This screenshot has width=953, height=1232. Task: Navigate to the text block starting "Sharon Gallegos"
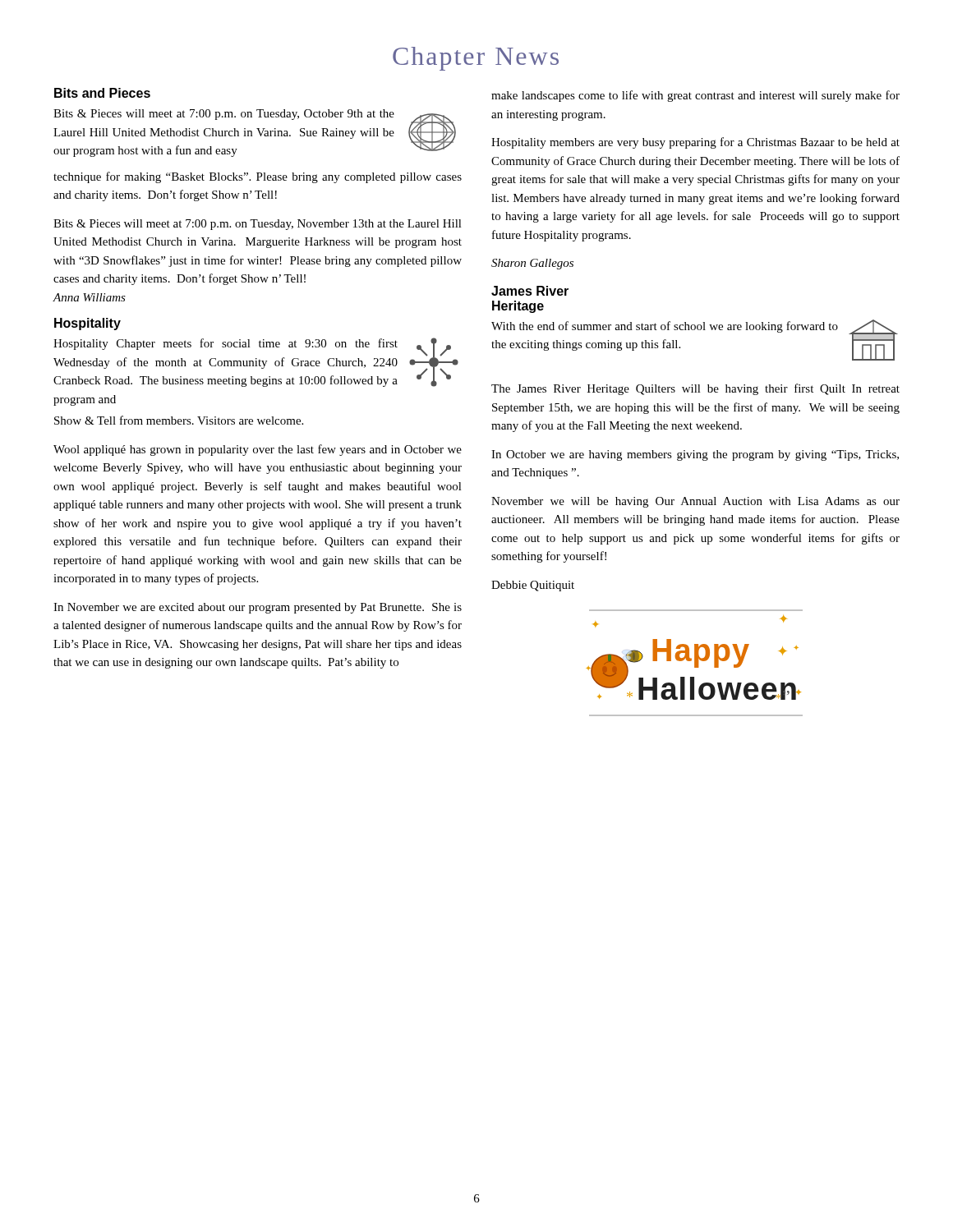click(x=533, y=263)
